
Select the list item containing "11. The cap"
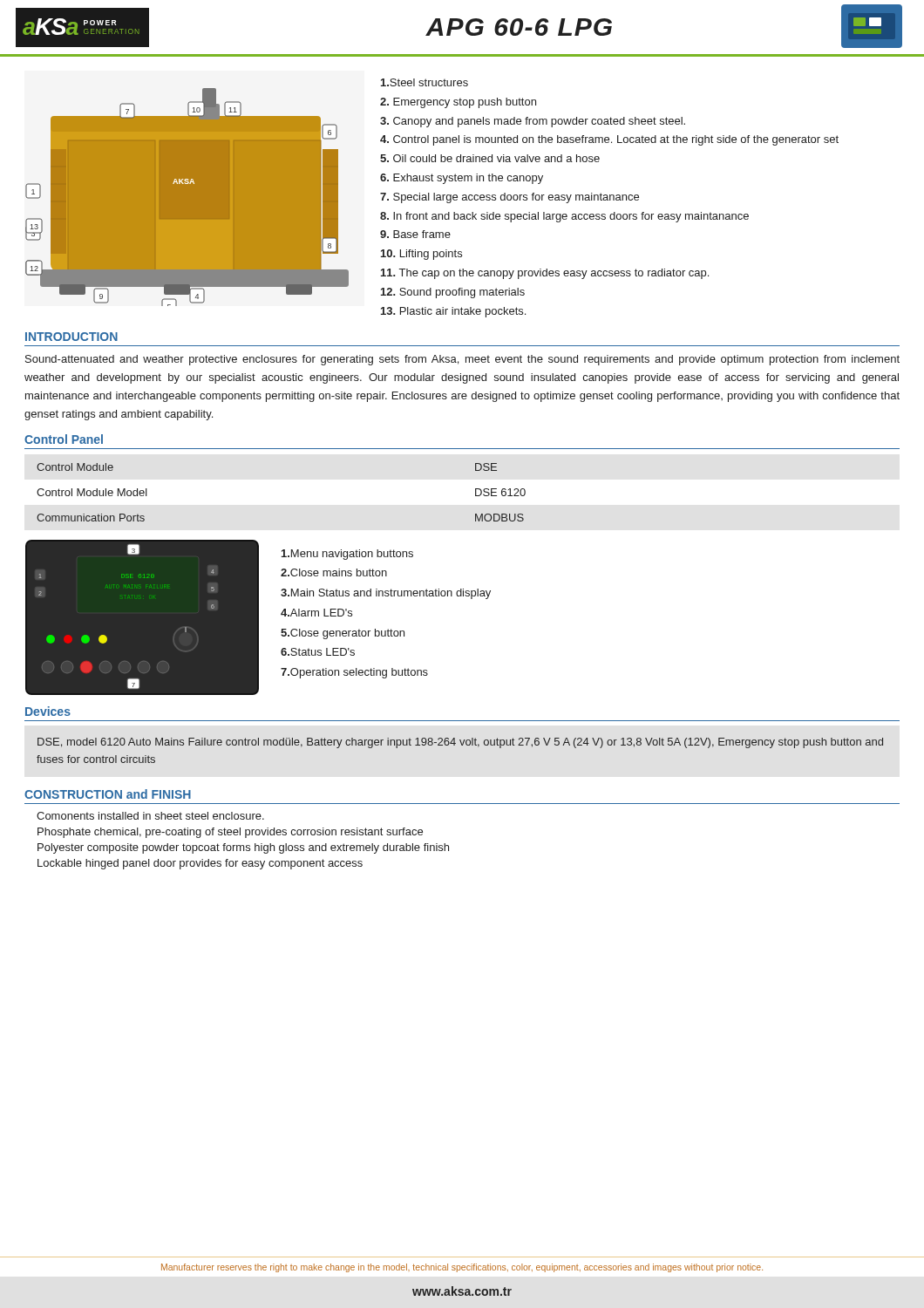click(545, 272)
